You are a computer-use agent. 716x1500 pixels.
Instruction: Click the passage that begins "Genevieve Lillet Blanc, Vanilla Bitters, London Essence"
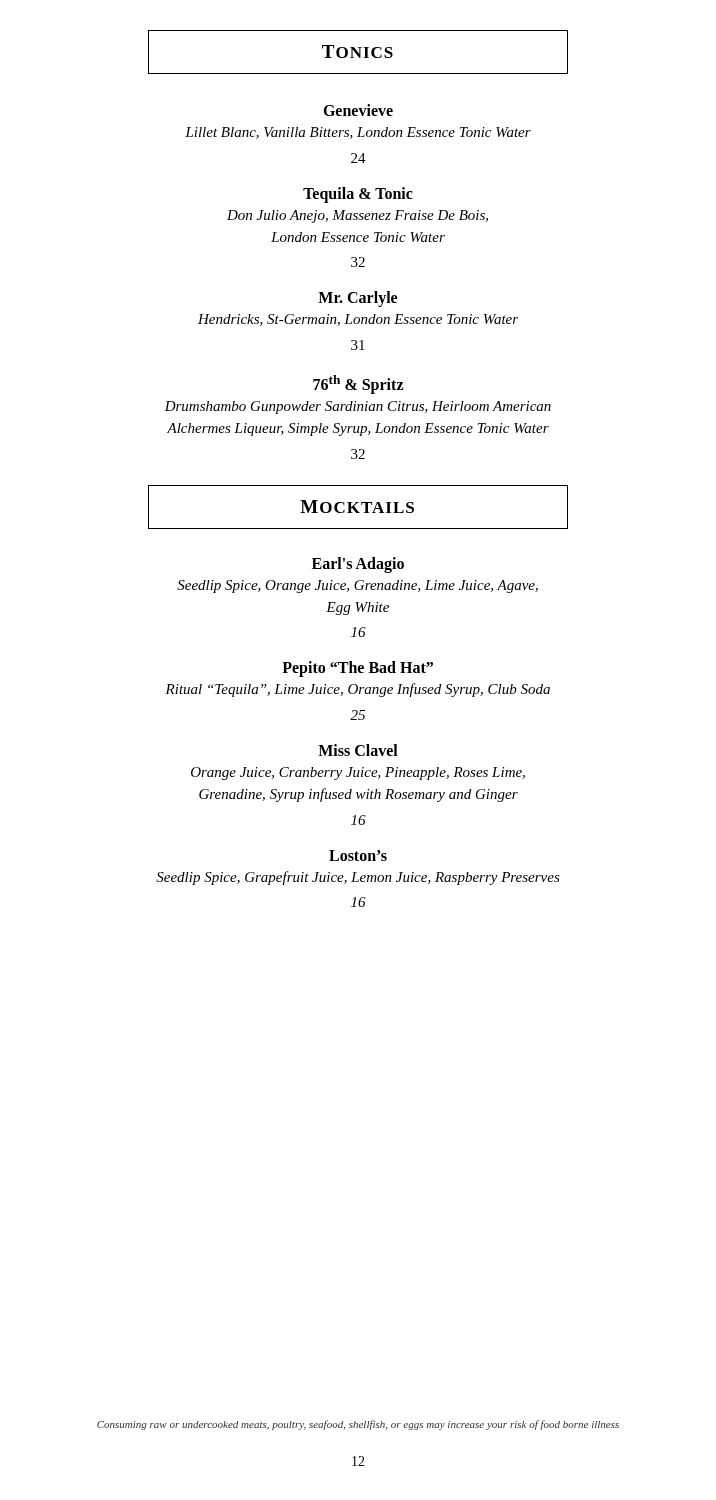[x=358, y=134]
